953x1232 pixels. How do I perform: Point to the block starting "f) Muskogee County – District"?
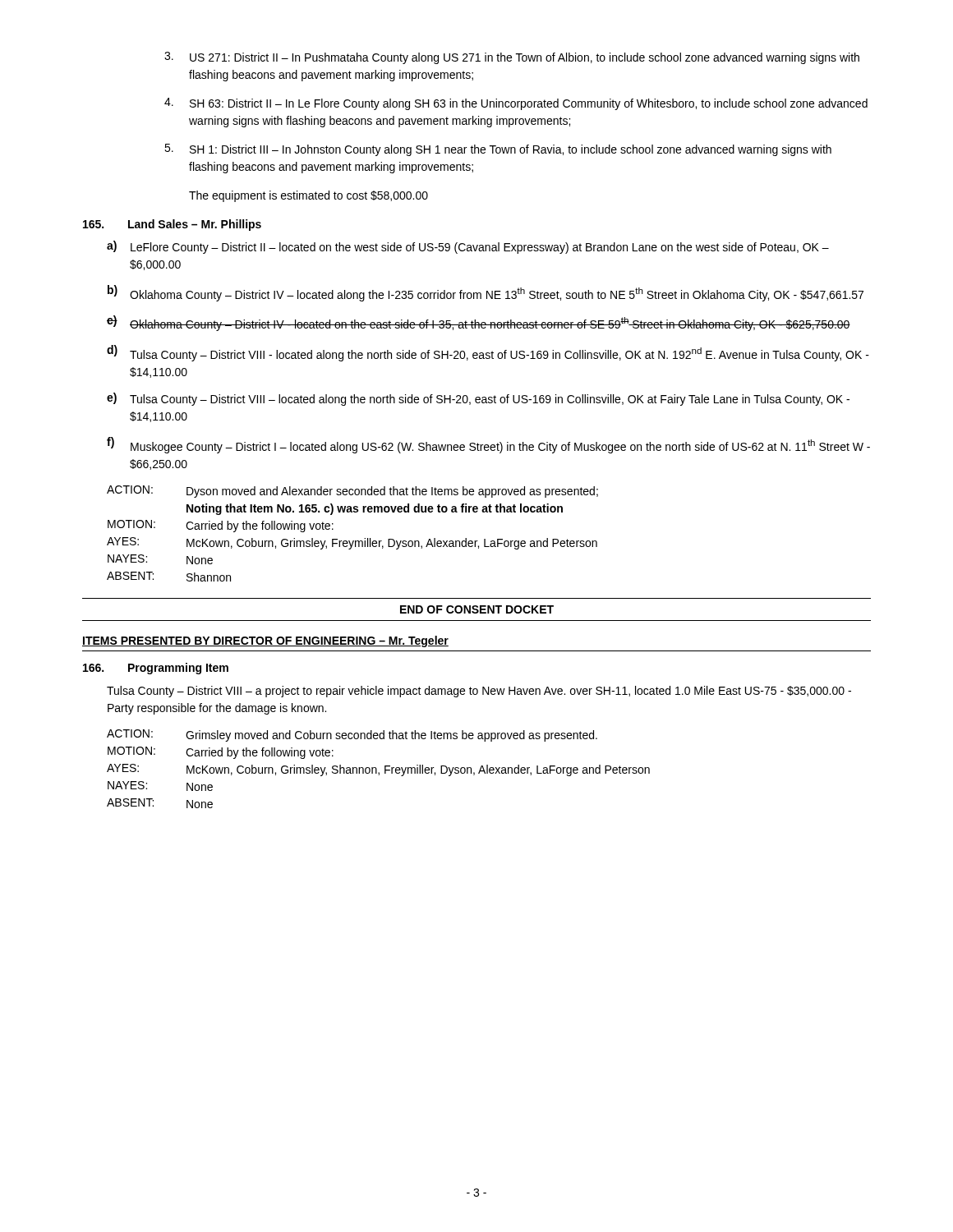(489, 454)
